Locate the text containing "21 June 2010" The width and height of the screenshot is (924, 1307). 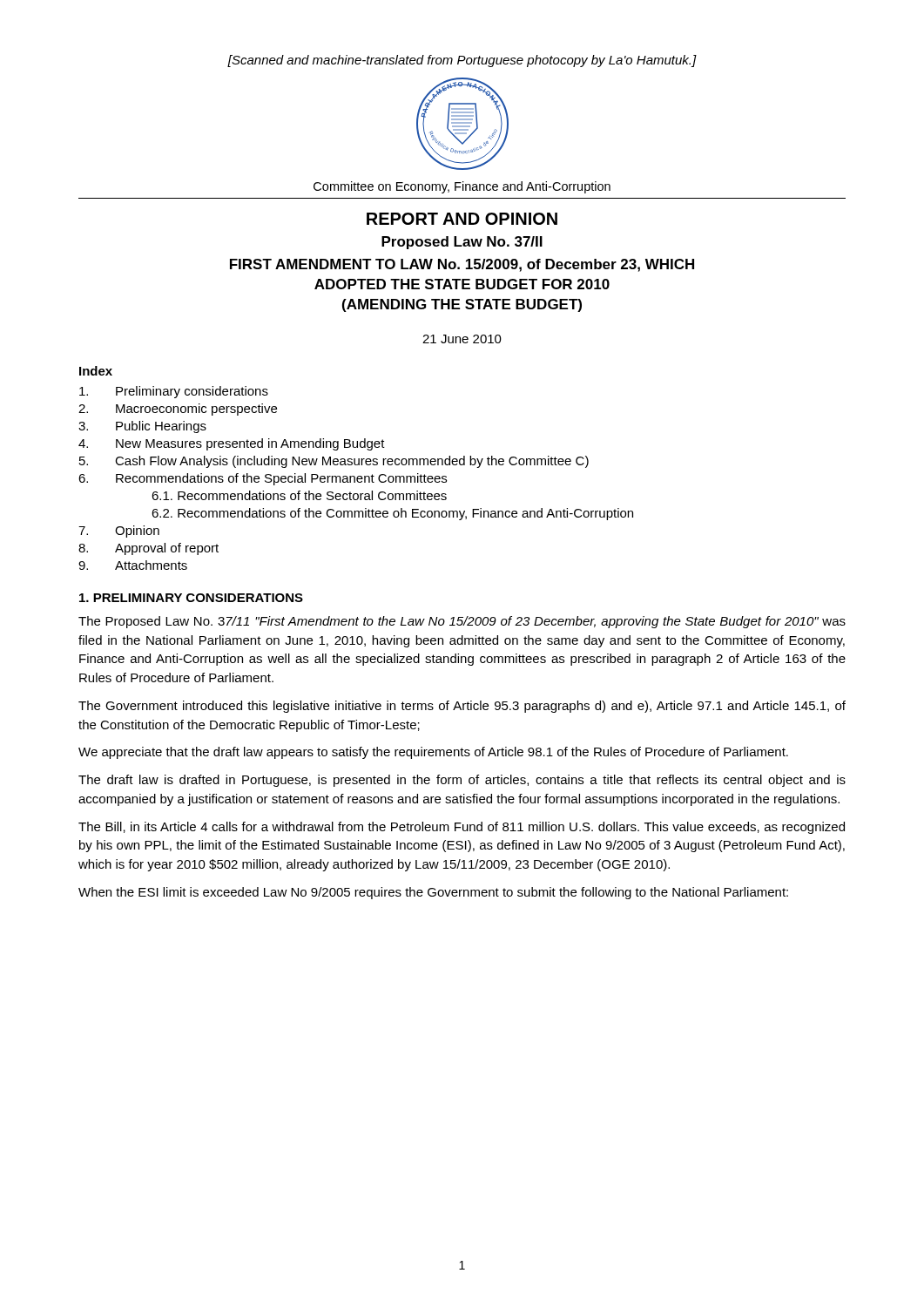click(462, 338)
